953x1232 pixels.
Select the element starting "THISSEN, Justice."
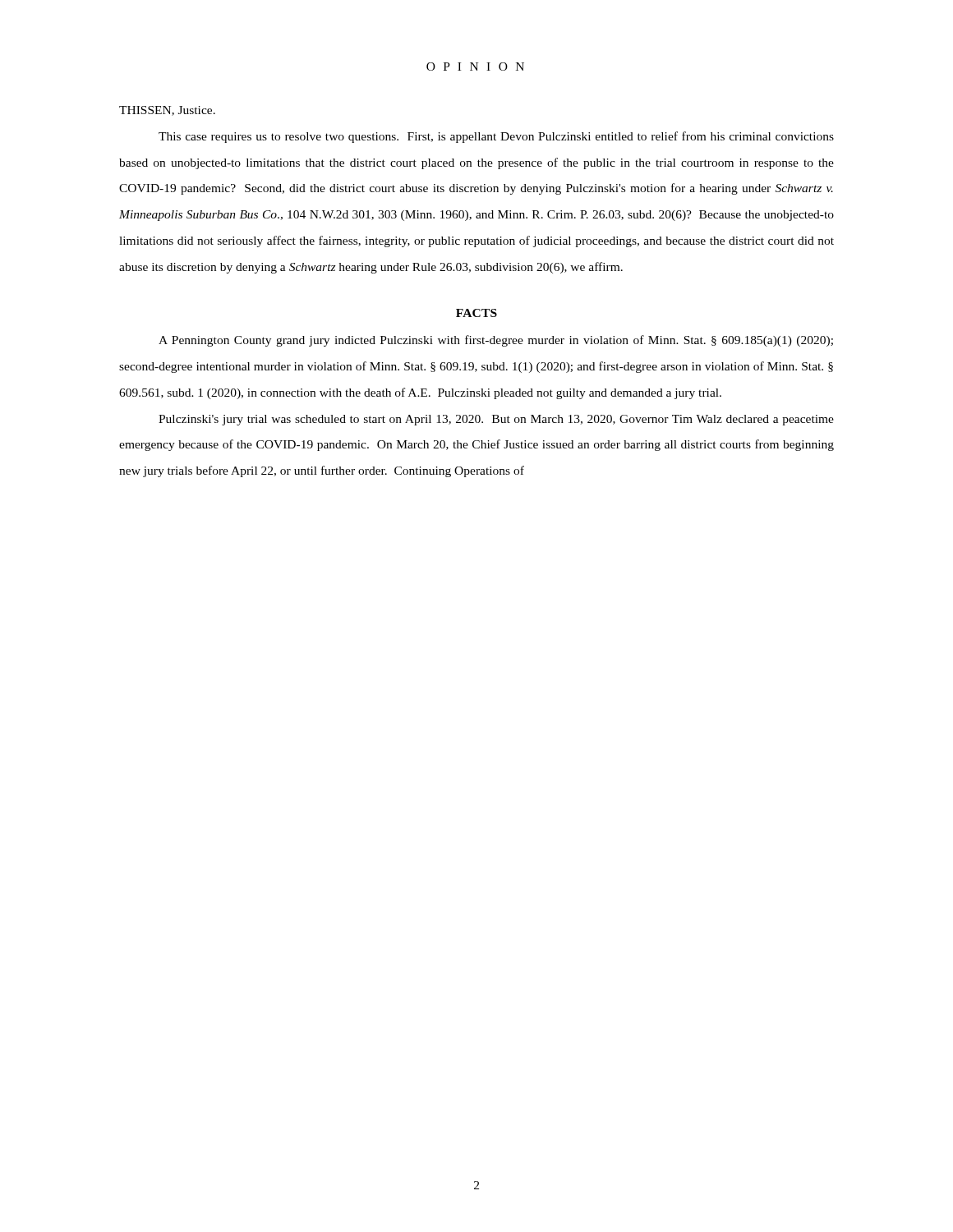click(167, 110)
